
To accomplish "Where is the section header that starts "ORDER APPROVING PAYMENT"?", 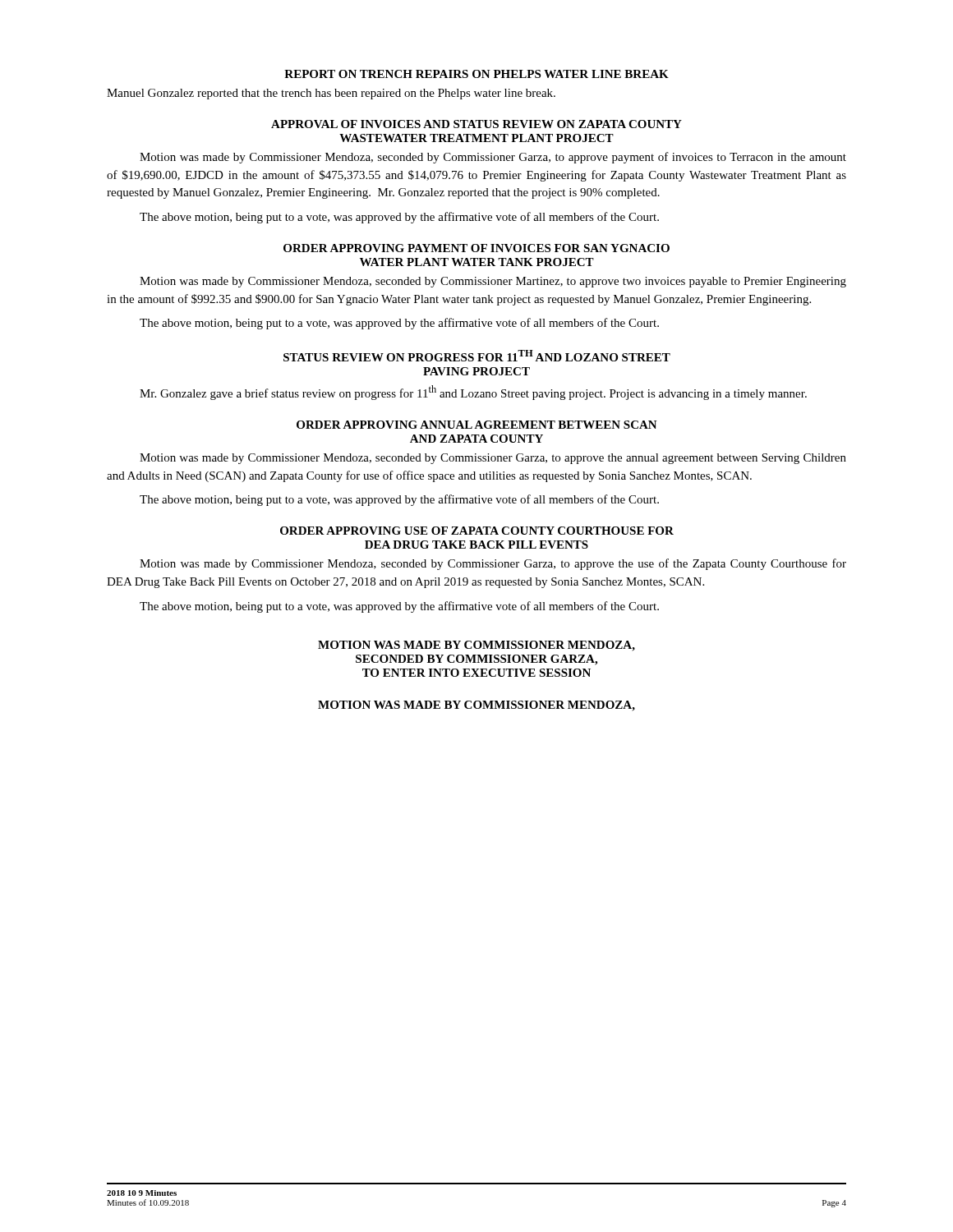I will point(476,255).
